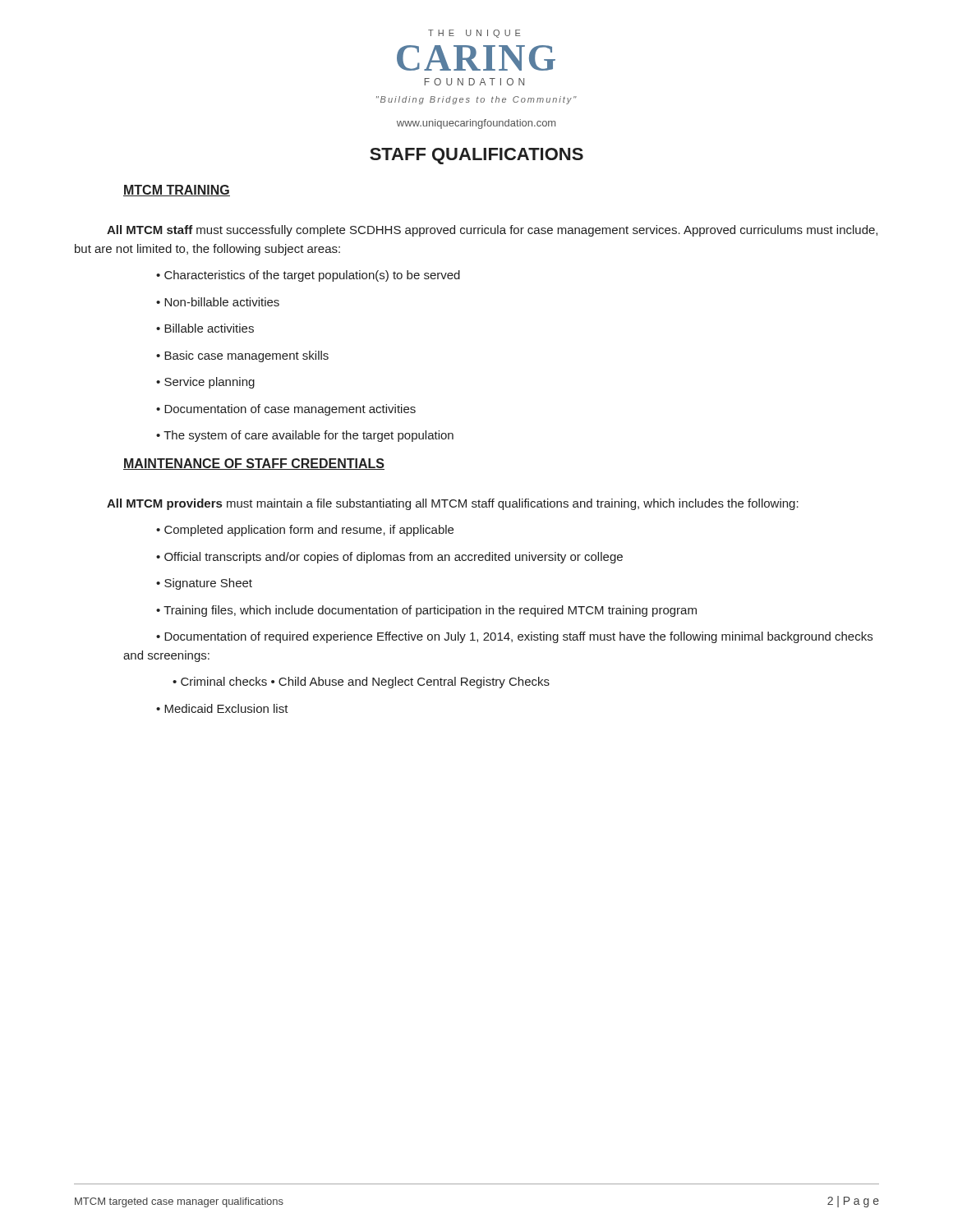Image resolution: width=953 pixels, height=1232 pixels.
Task: Where does it say "• Basic case management skills"?
Action: pos(242,355)
